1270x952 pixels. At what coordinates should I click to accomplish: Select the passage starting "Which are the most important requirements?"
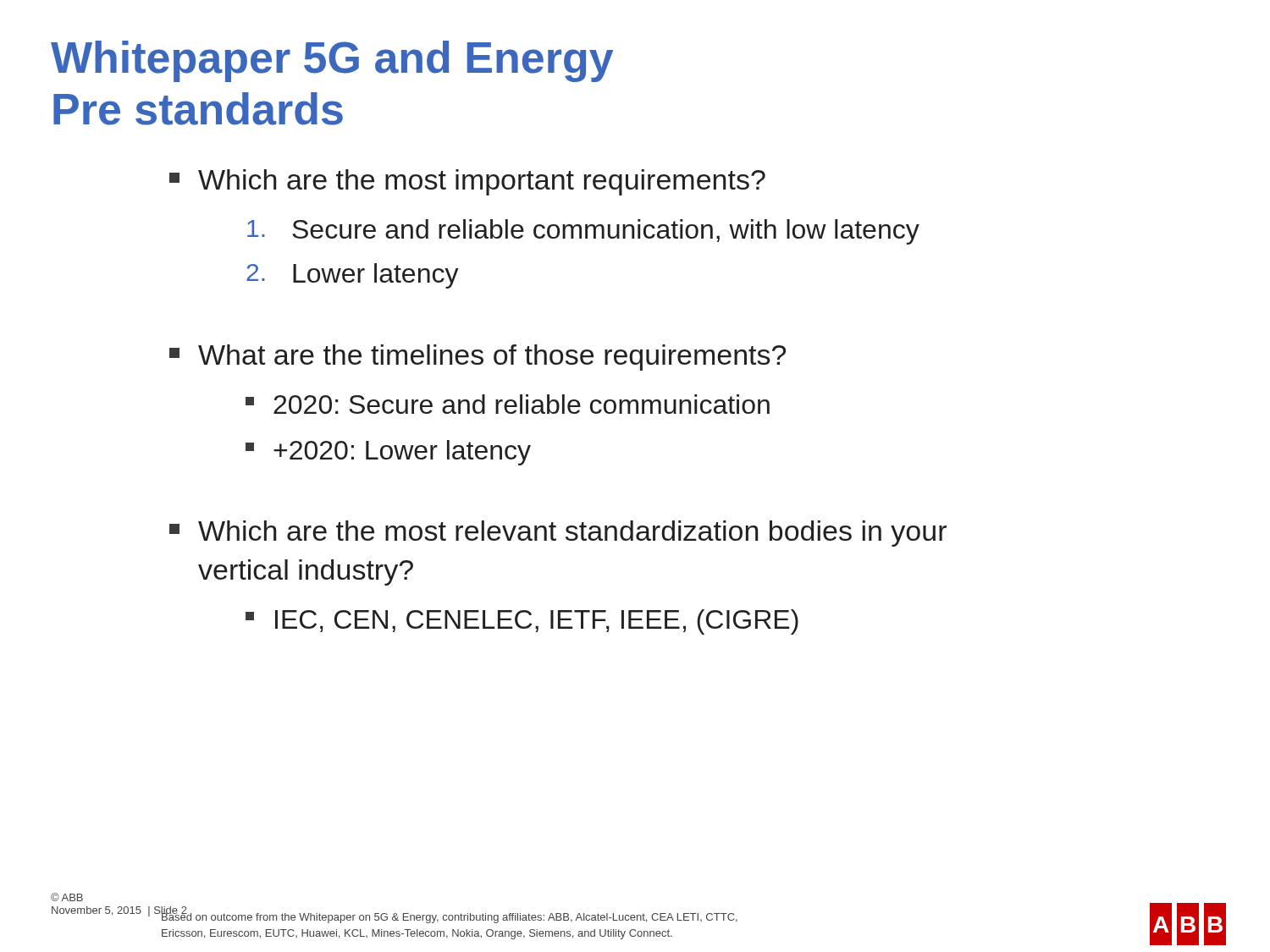468,180
